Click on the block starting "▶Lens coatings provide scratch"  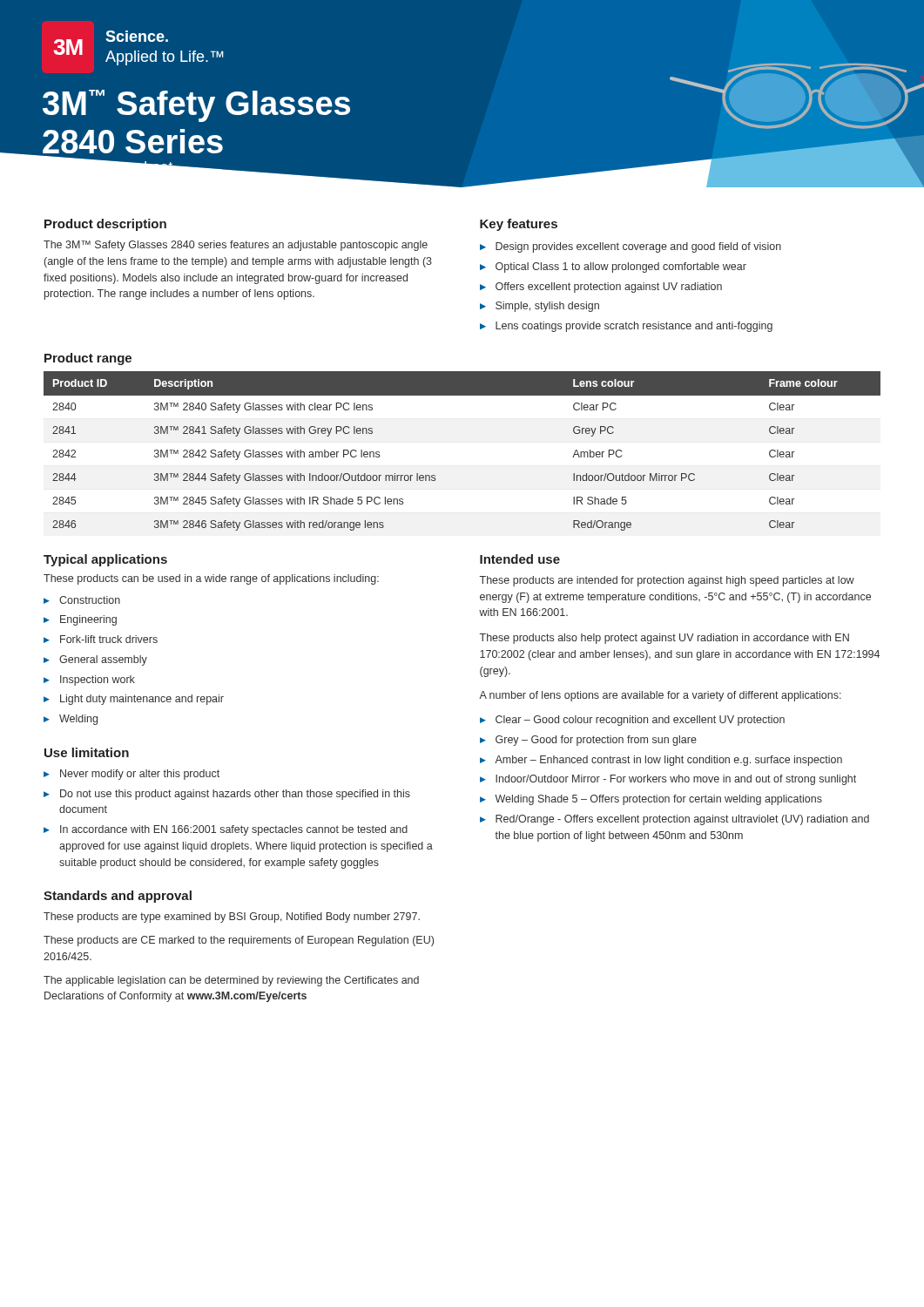point(626,326)
